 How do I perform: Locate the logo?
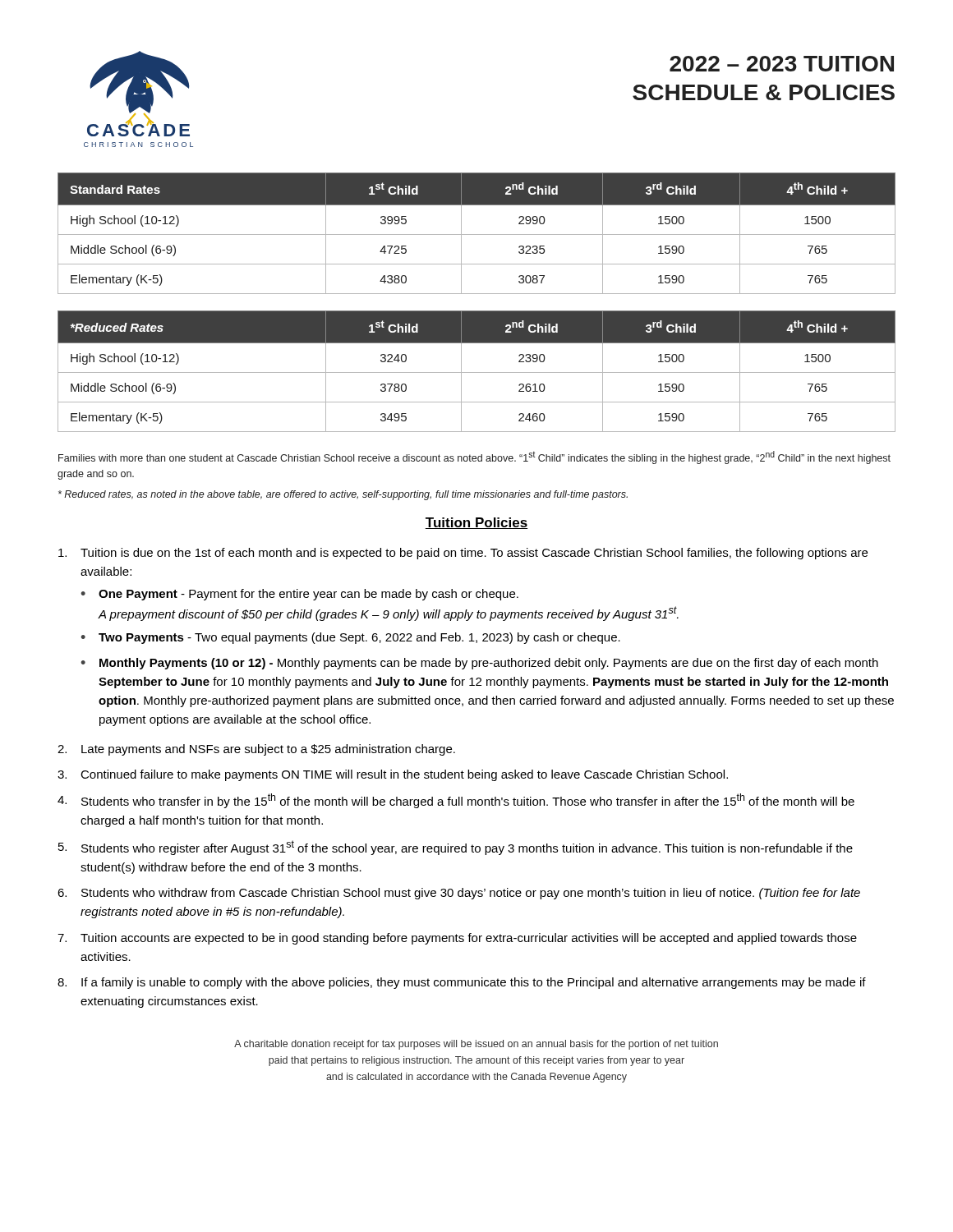point(148,94)
